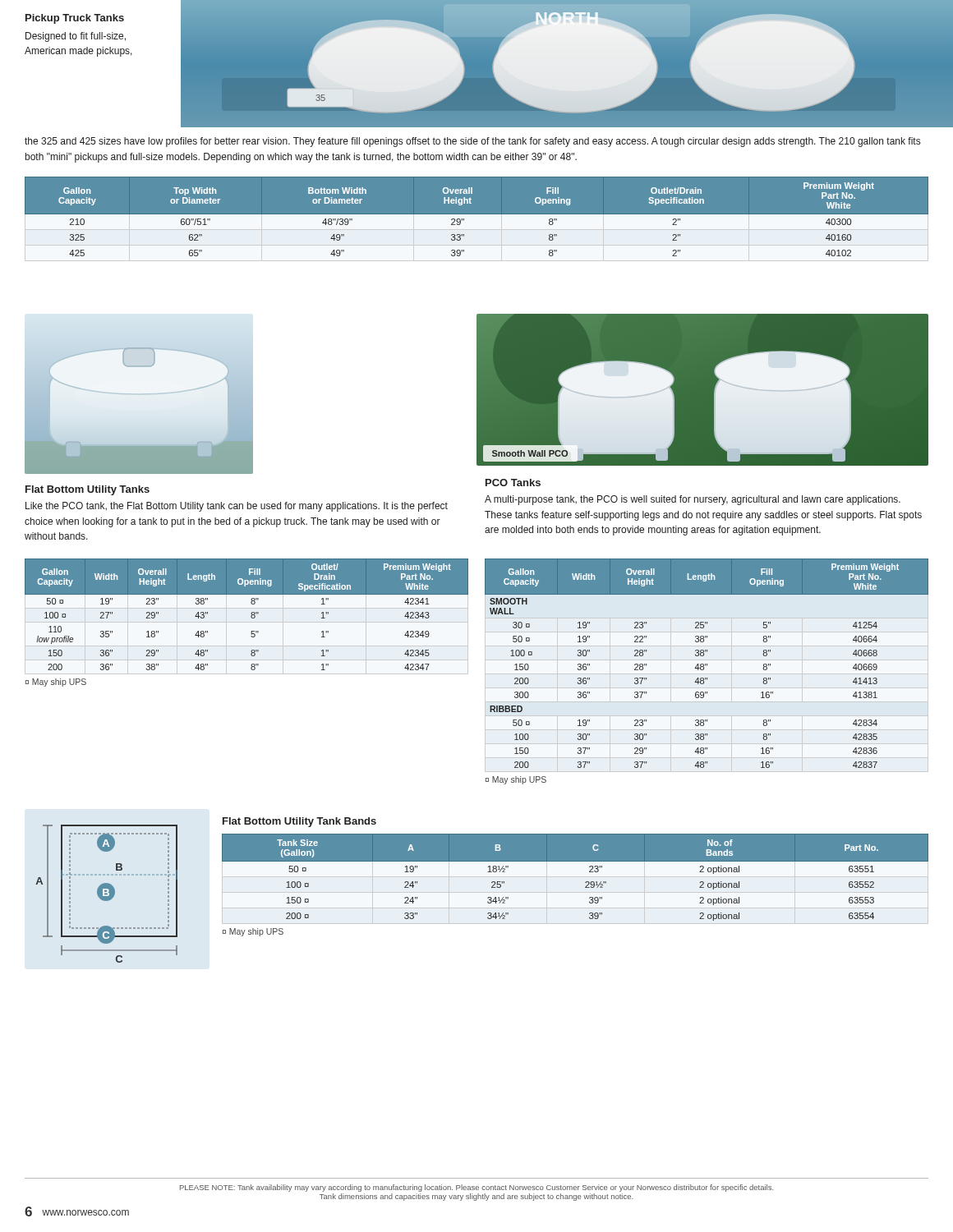
Task: Select the text block starting "Flat Bottom Utility Tanks"
Action: coord(87,489)
